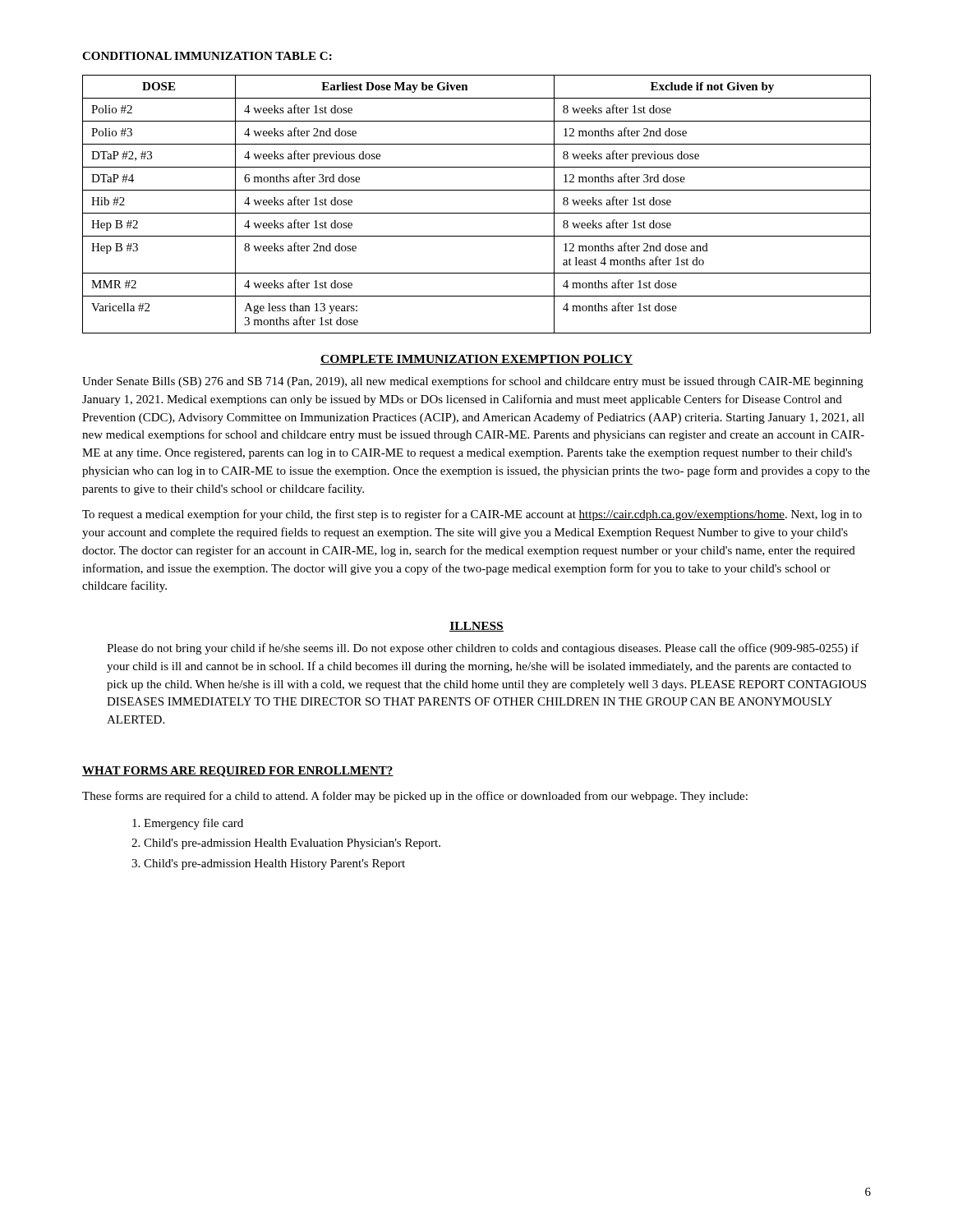Locate the block of text that opens with "These forms are required for a child"
This screenshot has width=953, height=1232.
click(476, 796)
